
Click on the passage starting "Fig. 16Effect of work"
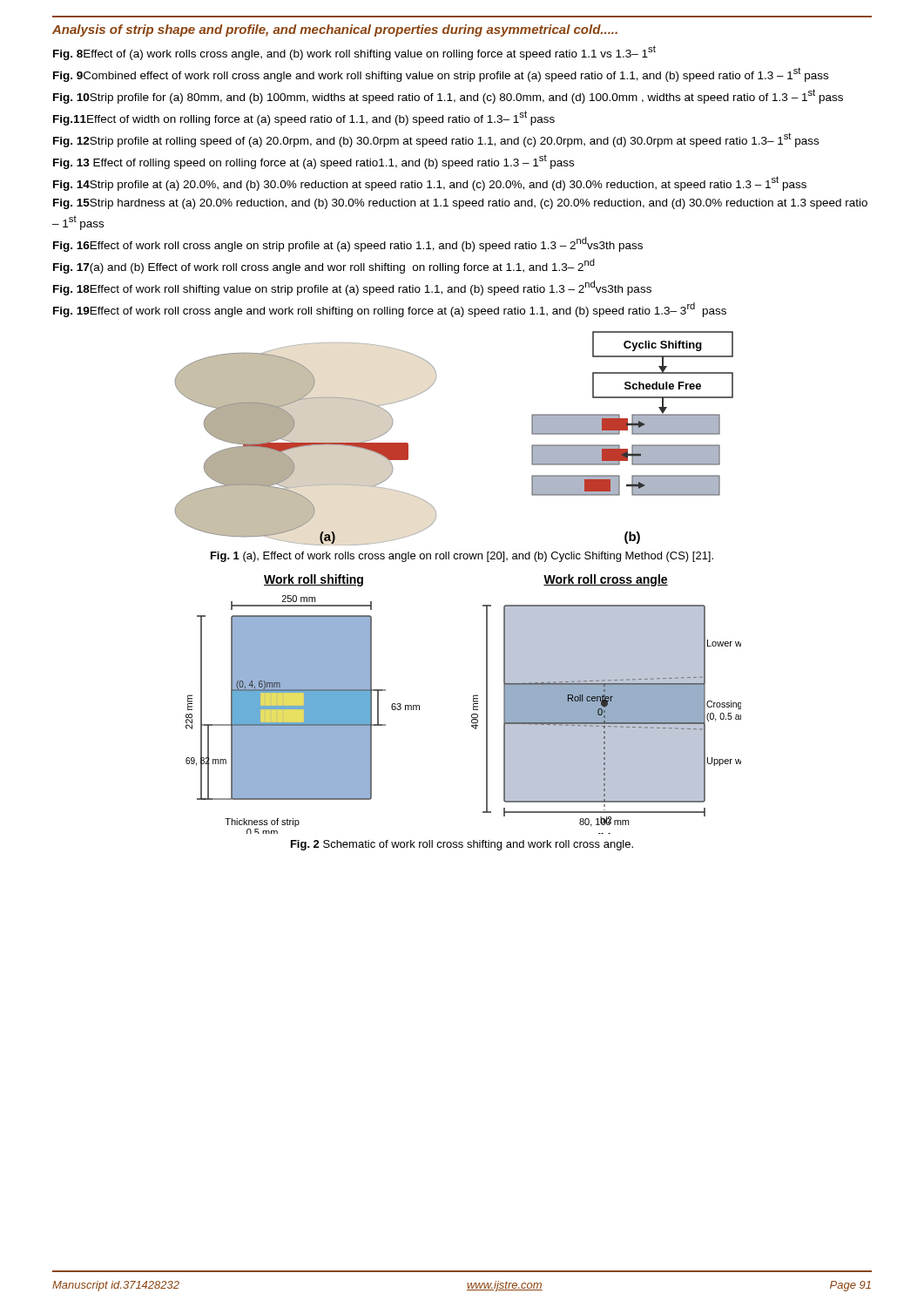(x=348, y=243)
